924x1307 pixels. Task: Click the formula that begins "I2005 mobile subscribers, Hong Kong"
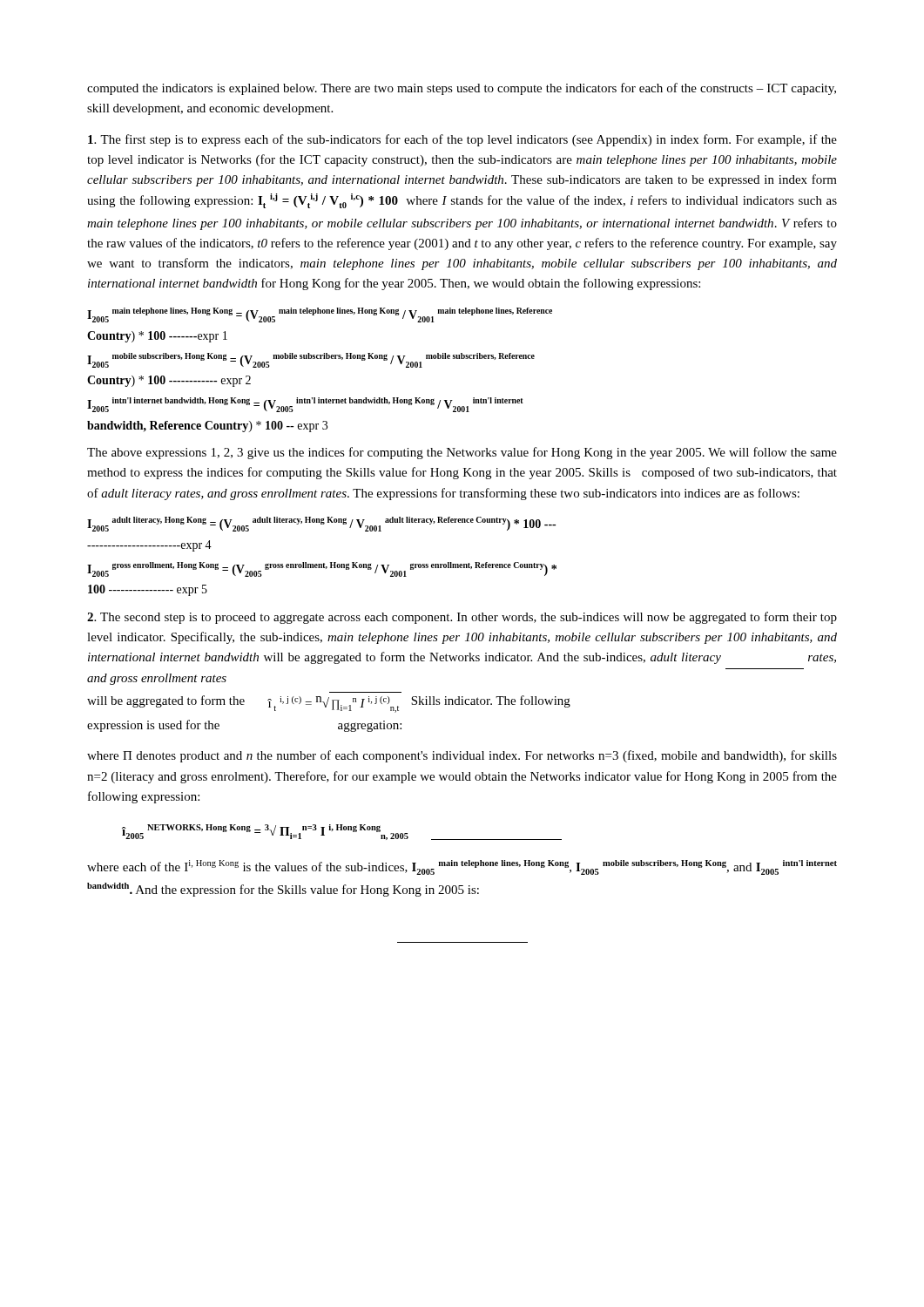click(x=311, y=369)
